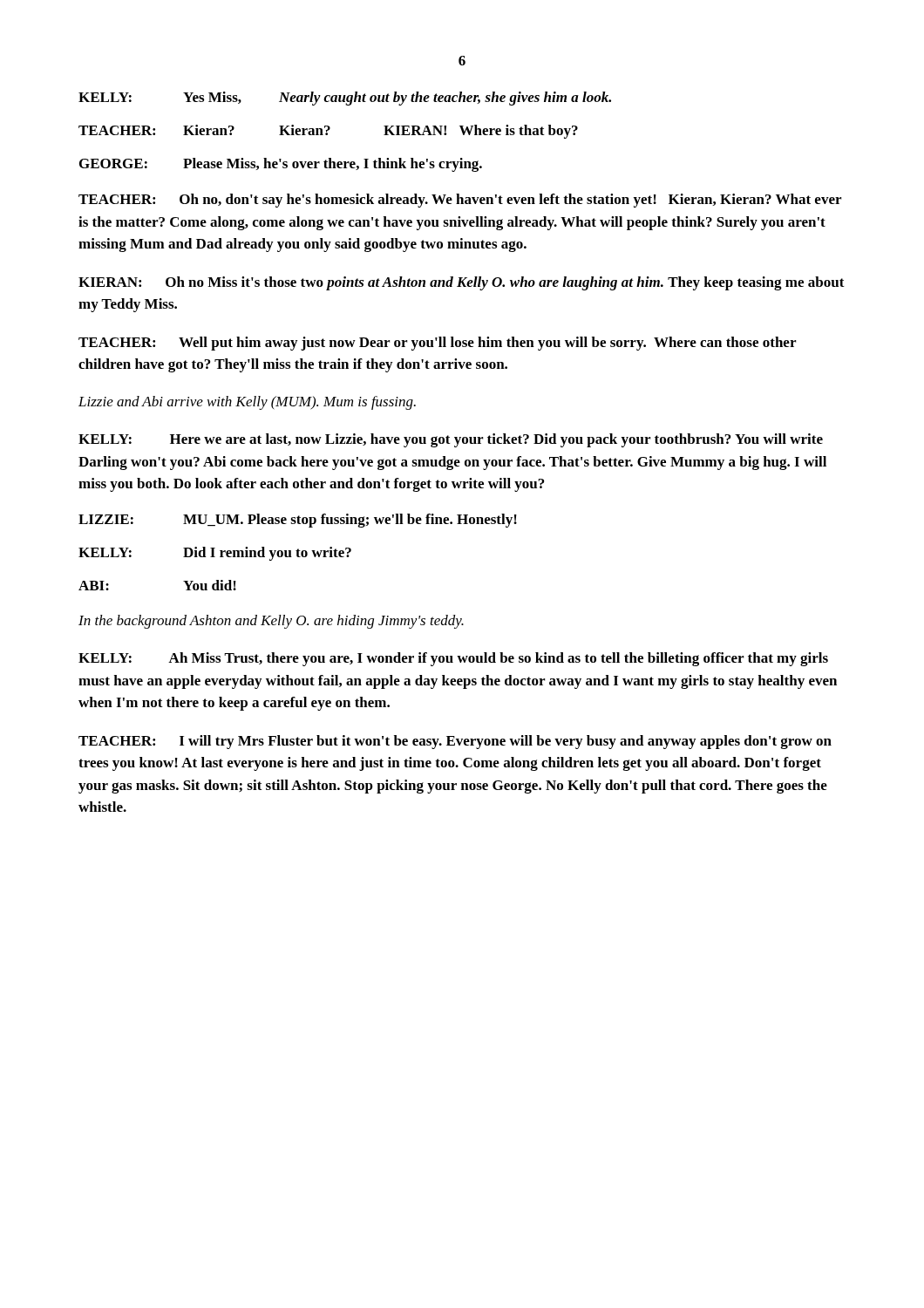Navigate to the block starting "TEACHER: Well put him away"
The image size is (924, 1308).
(x=437, y=353)
